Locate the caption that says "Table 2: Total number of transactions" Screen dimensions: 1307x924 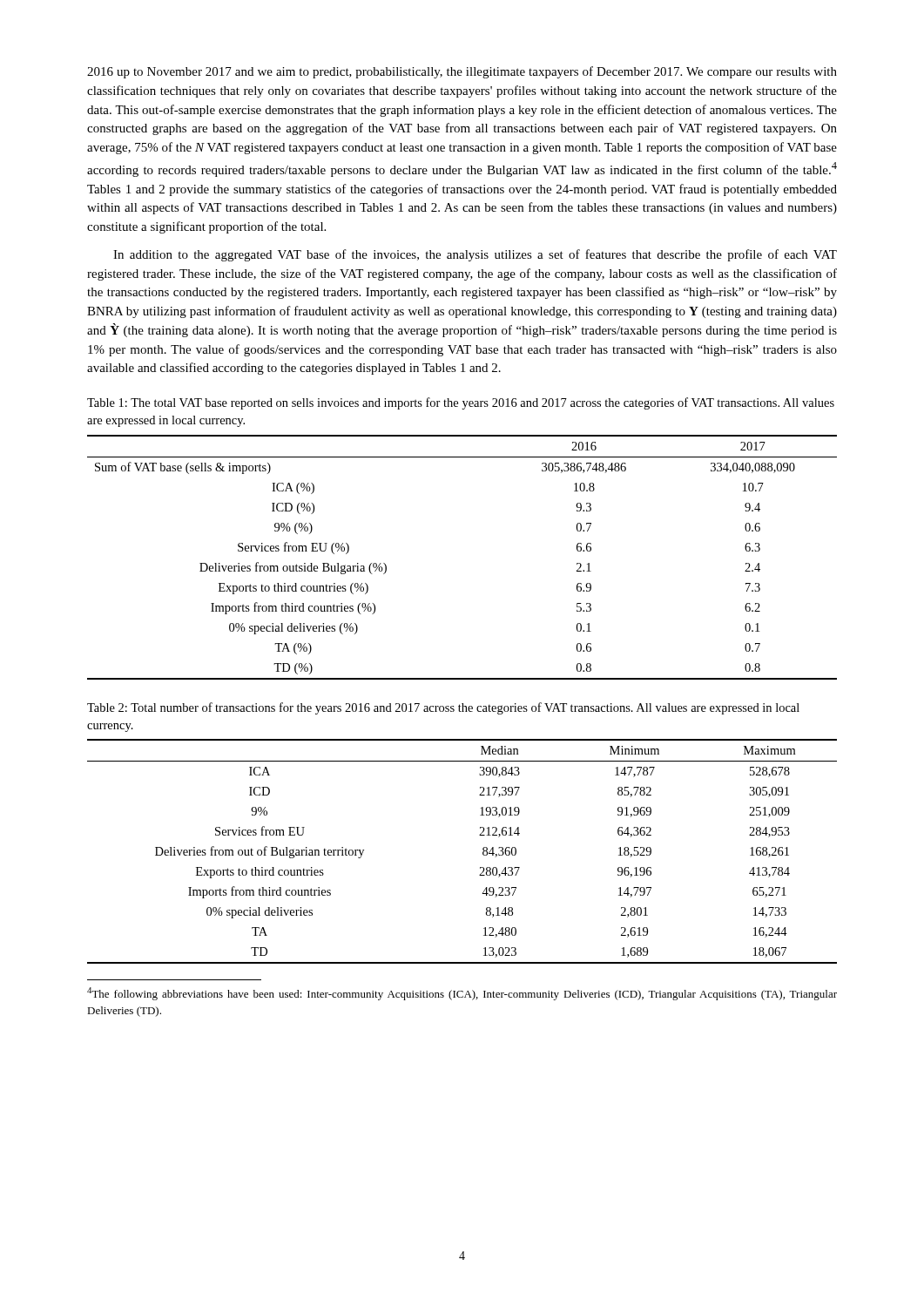click(x=443, y=716)
